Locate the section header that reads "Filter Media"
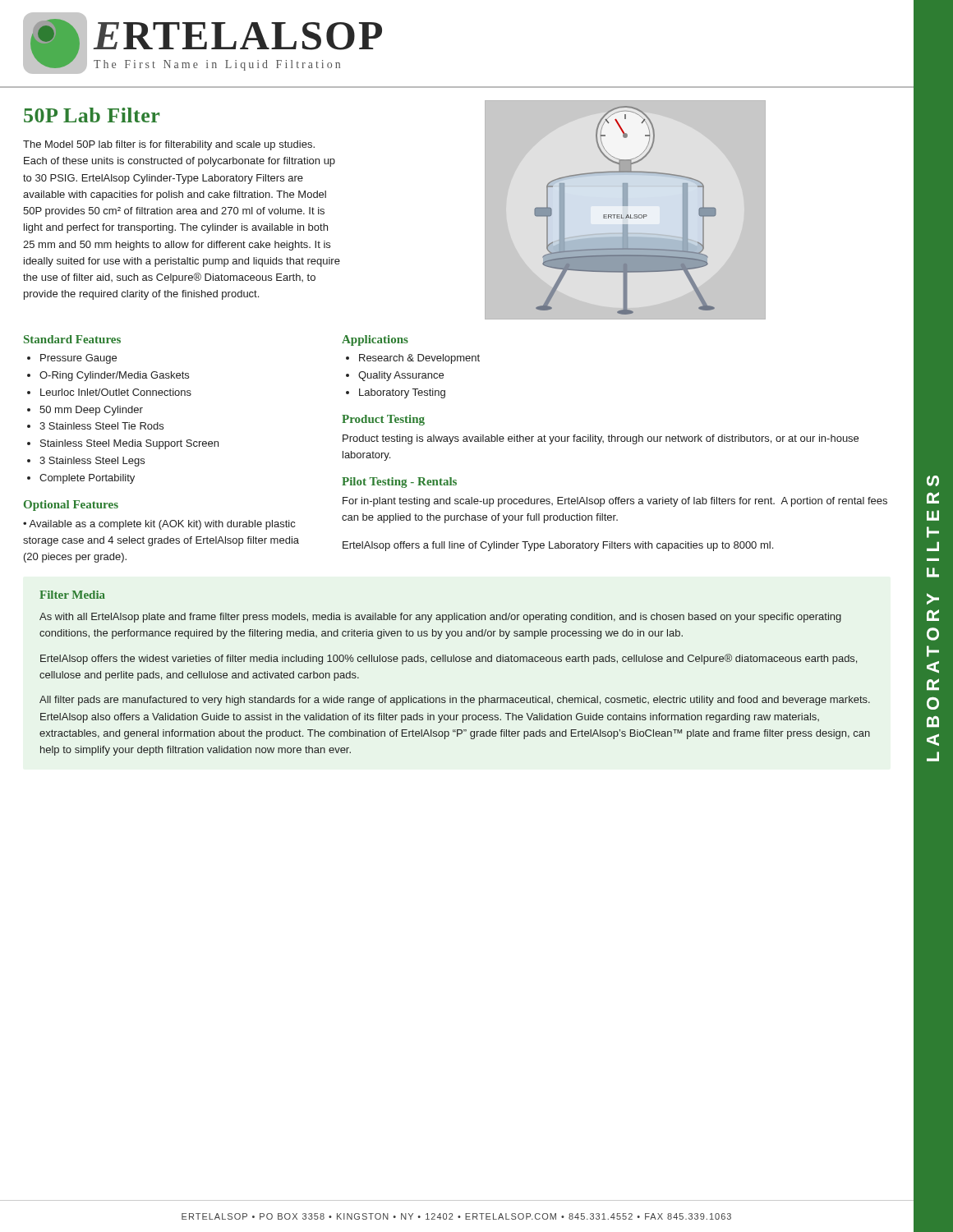Screen dimensions: 1232x953 (72, 595)
